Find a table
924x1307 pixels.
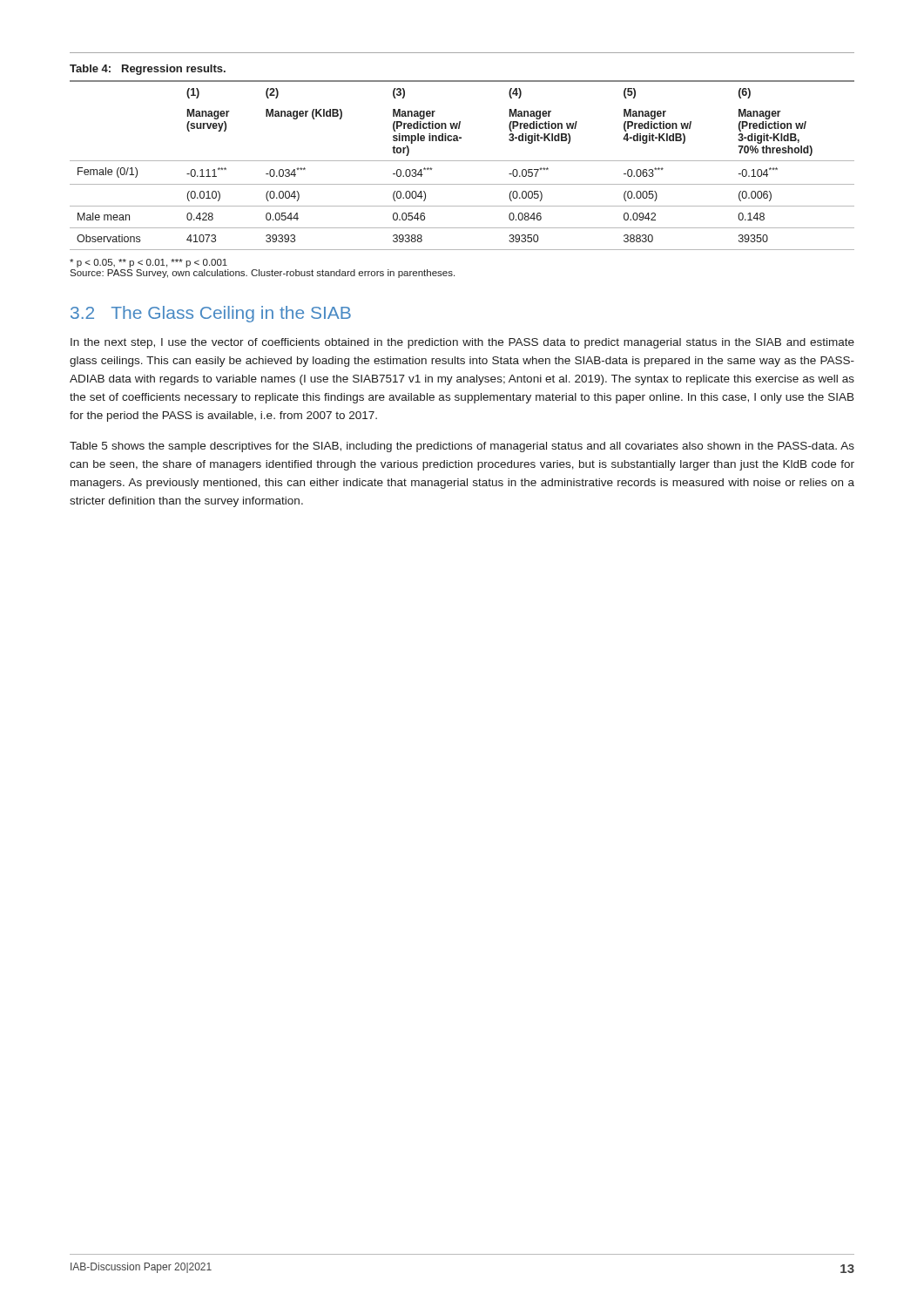pos(462,156)
